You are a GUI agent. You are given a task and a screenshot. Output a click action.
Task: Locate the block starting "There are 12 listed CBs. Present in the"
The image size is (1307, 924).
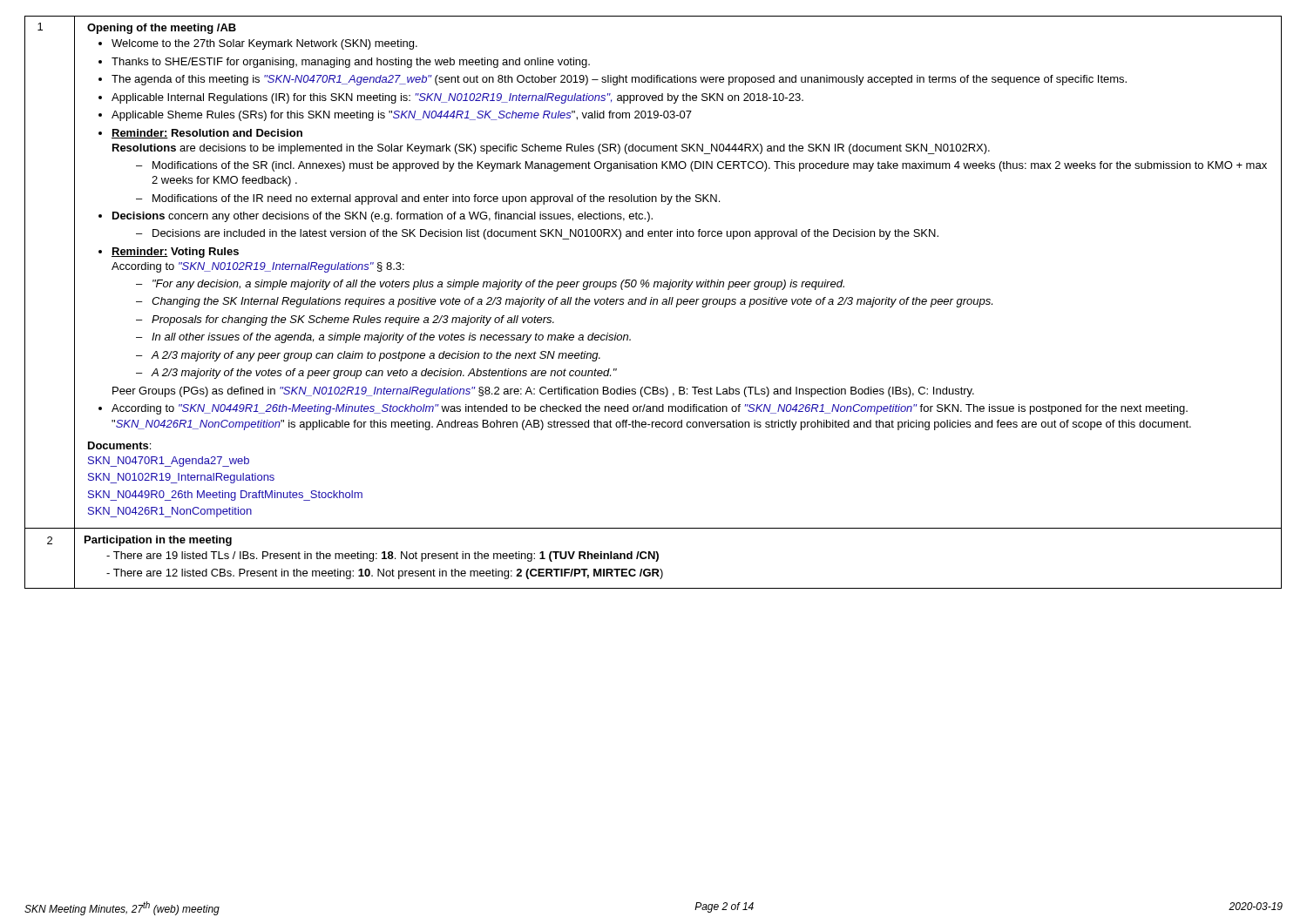[x=388, y=573]
